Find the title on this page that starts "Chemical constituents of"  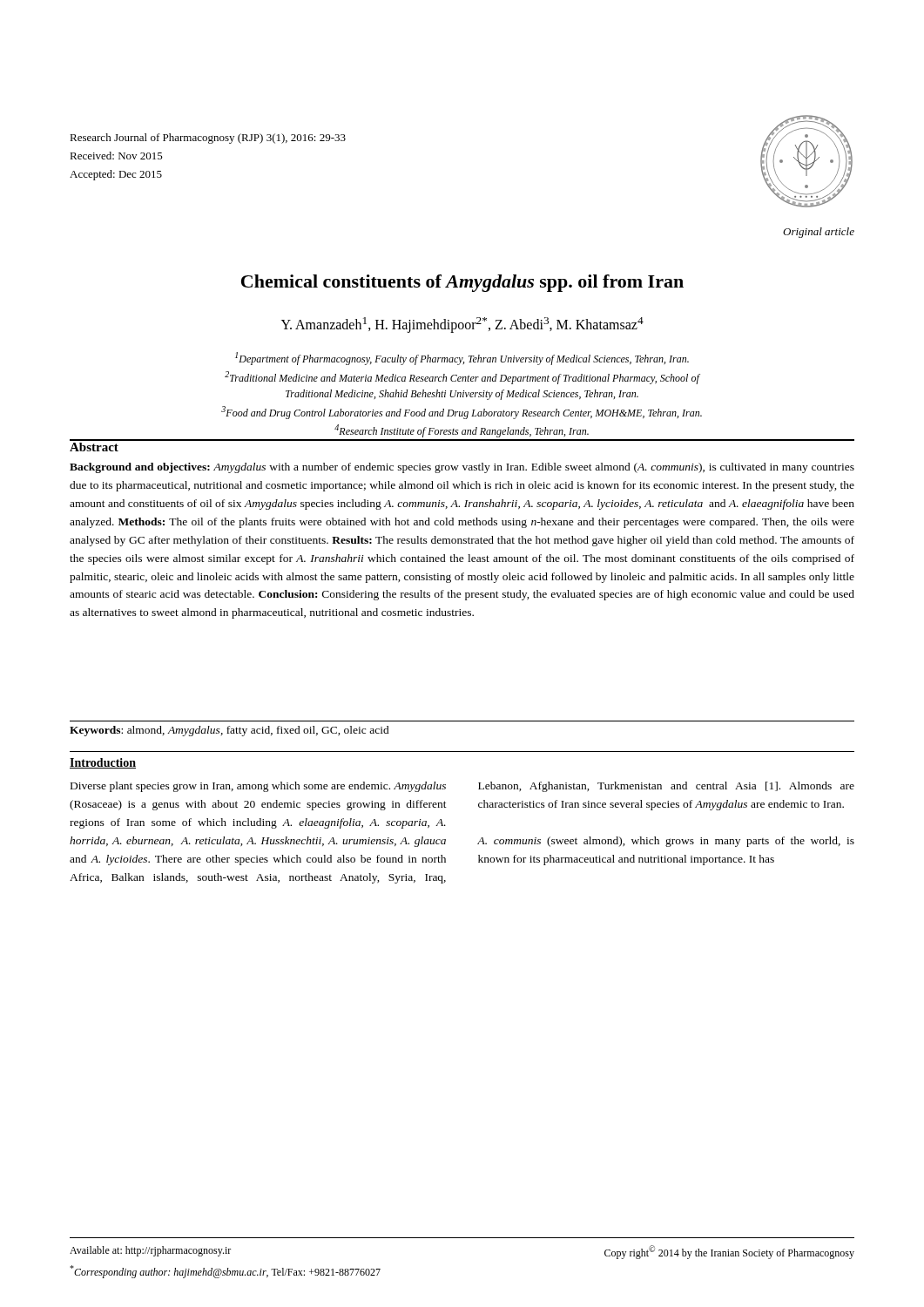coord(462,281)
